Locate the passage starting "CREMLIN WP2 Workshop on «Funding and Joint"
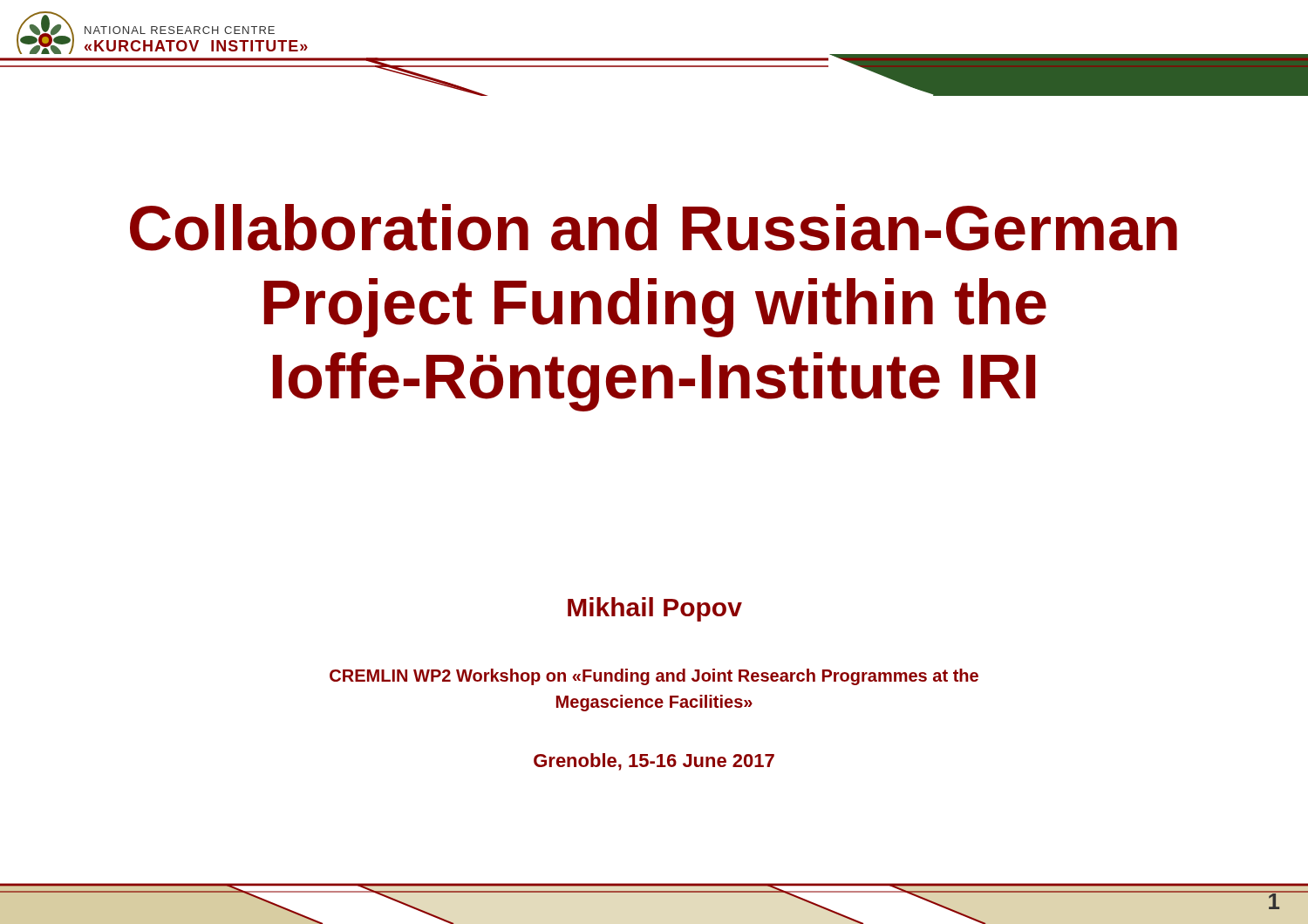The image size is (1308, 924). click(x=654, y=689)
